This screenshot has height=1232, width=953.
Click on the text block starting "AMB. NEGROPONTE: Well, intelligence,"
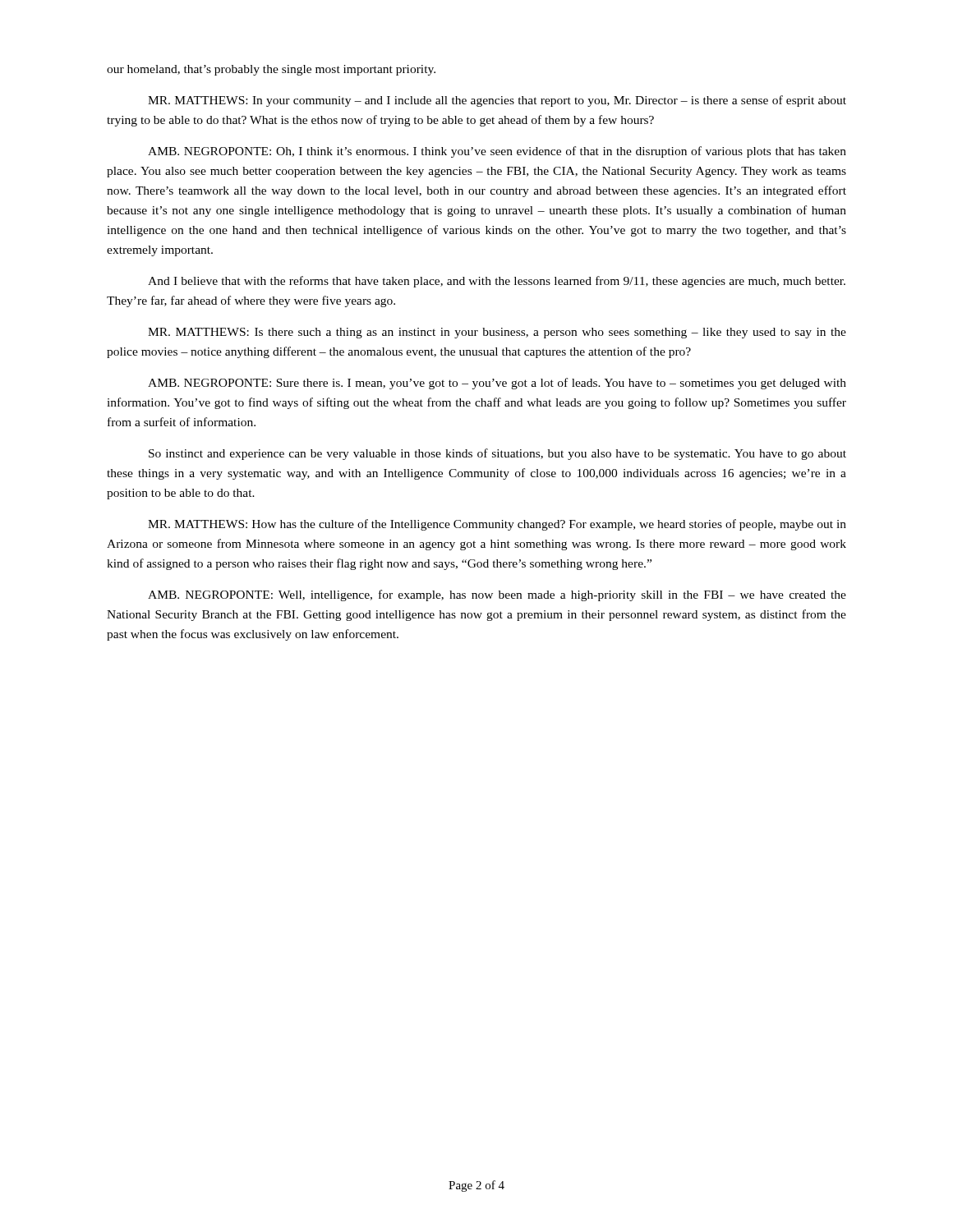pyautogui.click(x=476, y=614)
